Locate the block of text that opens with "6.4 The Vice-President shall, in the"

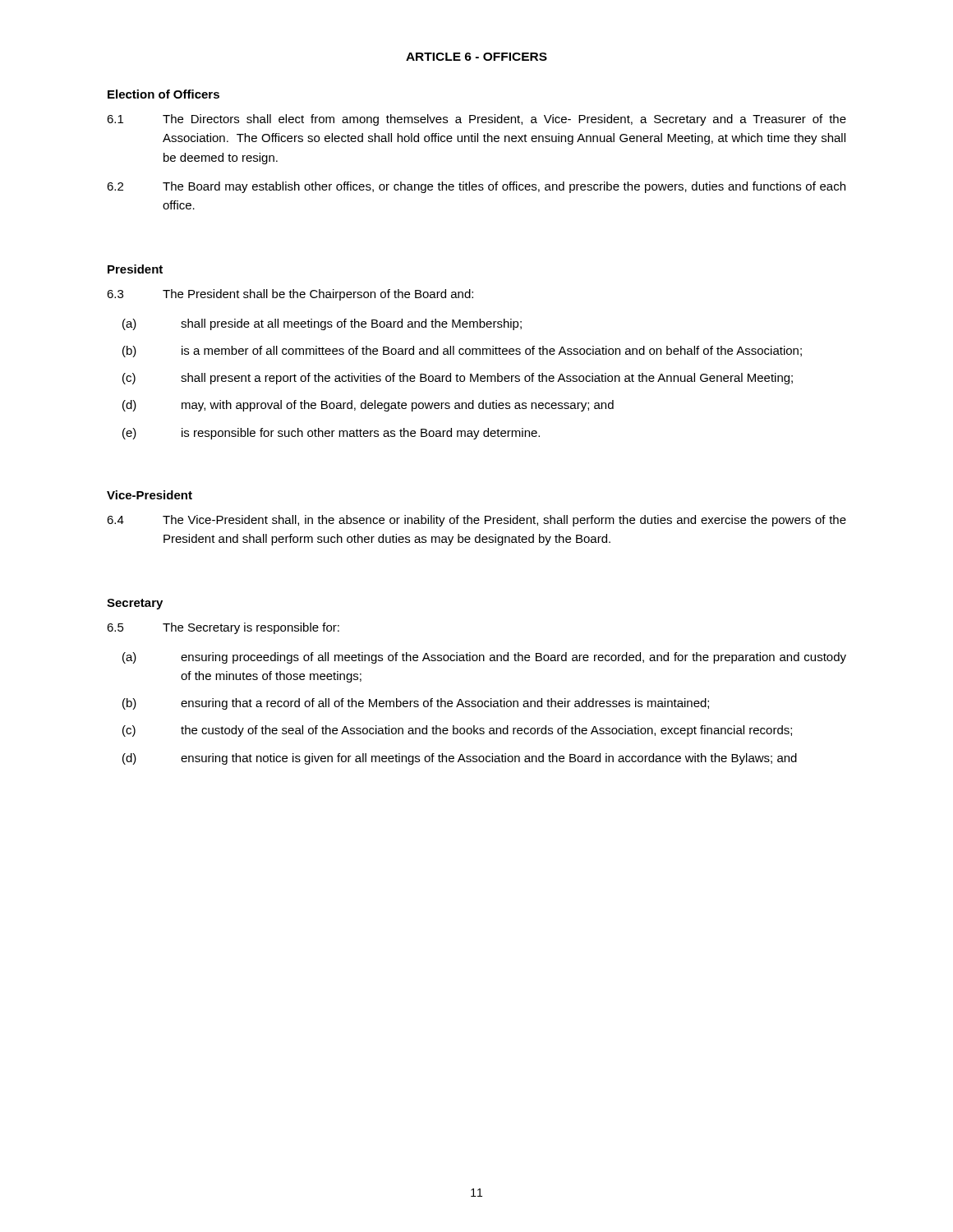(476, 529)
